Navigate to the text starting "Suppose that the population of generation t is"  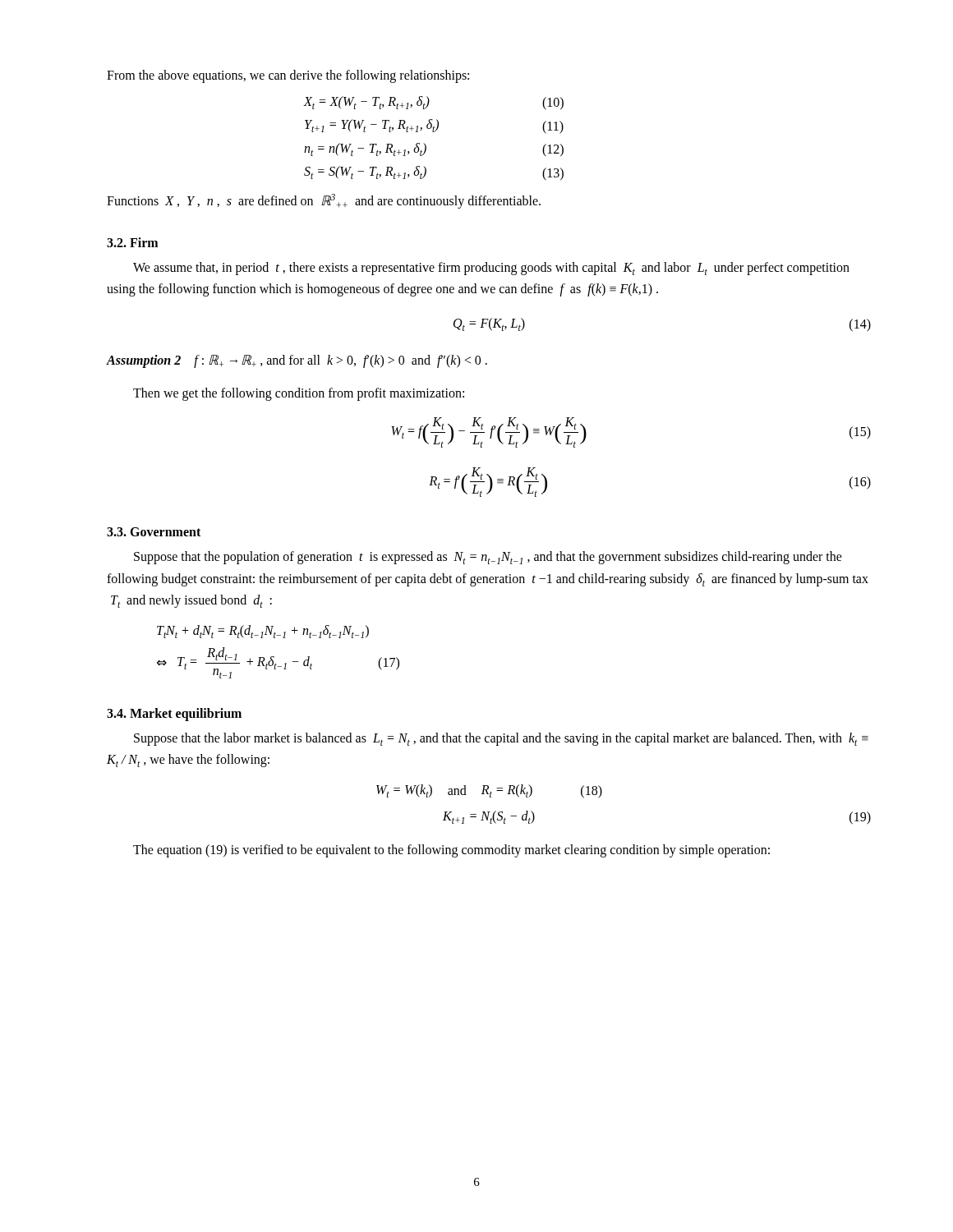pos(489,580)
